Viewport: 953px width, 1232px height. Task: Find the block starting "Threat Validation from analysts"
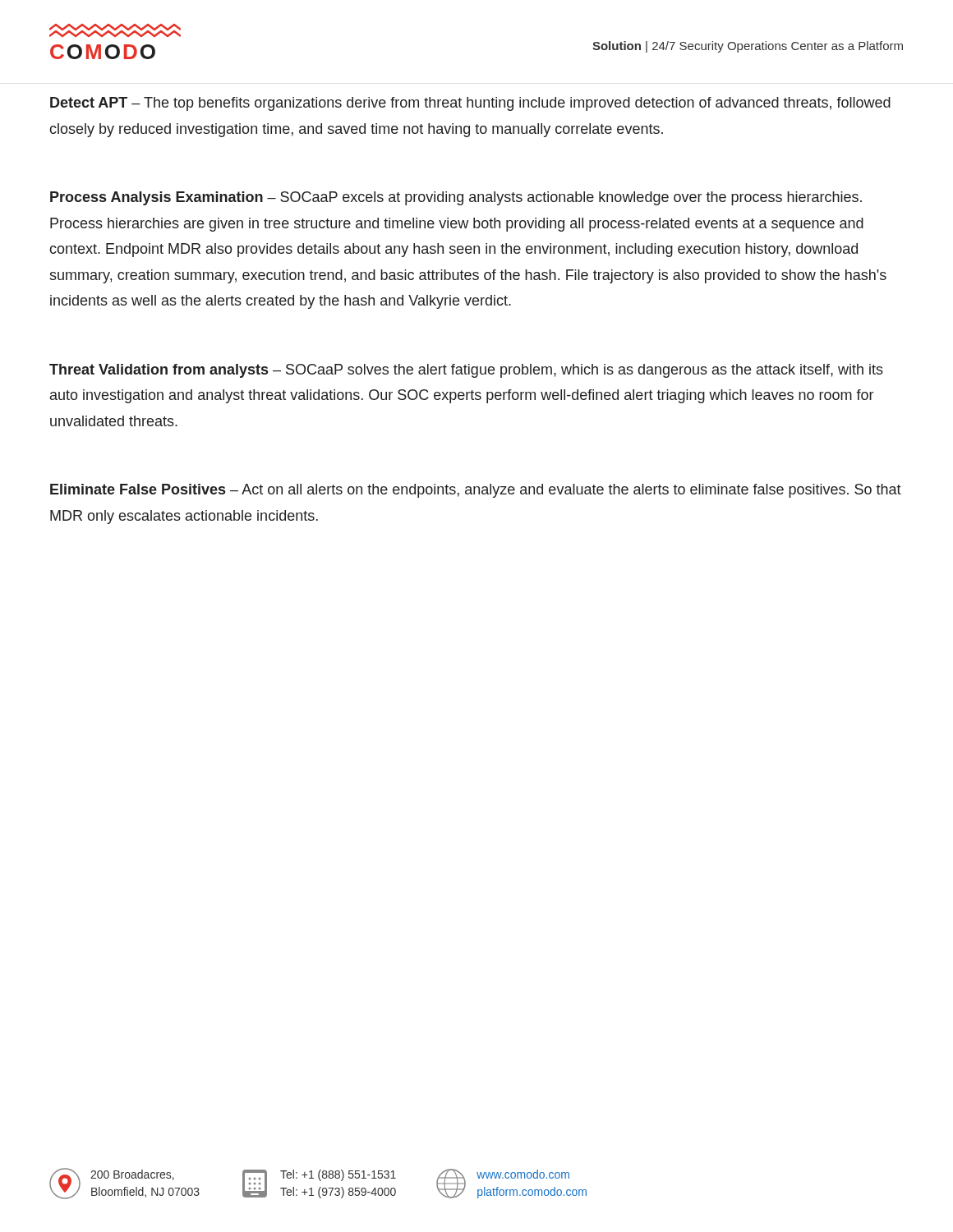(x=466, y=395)
